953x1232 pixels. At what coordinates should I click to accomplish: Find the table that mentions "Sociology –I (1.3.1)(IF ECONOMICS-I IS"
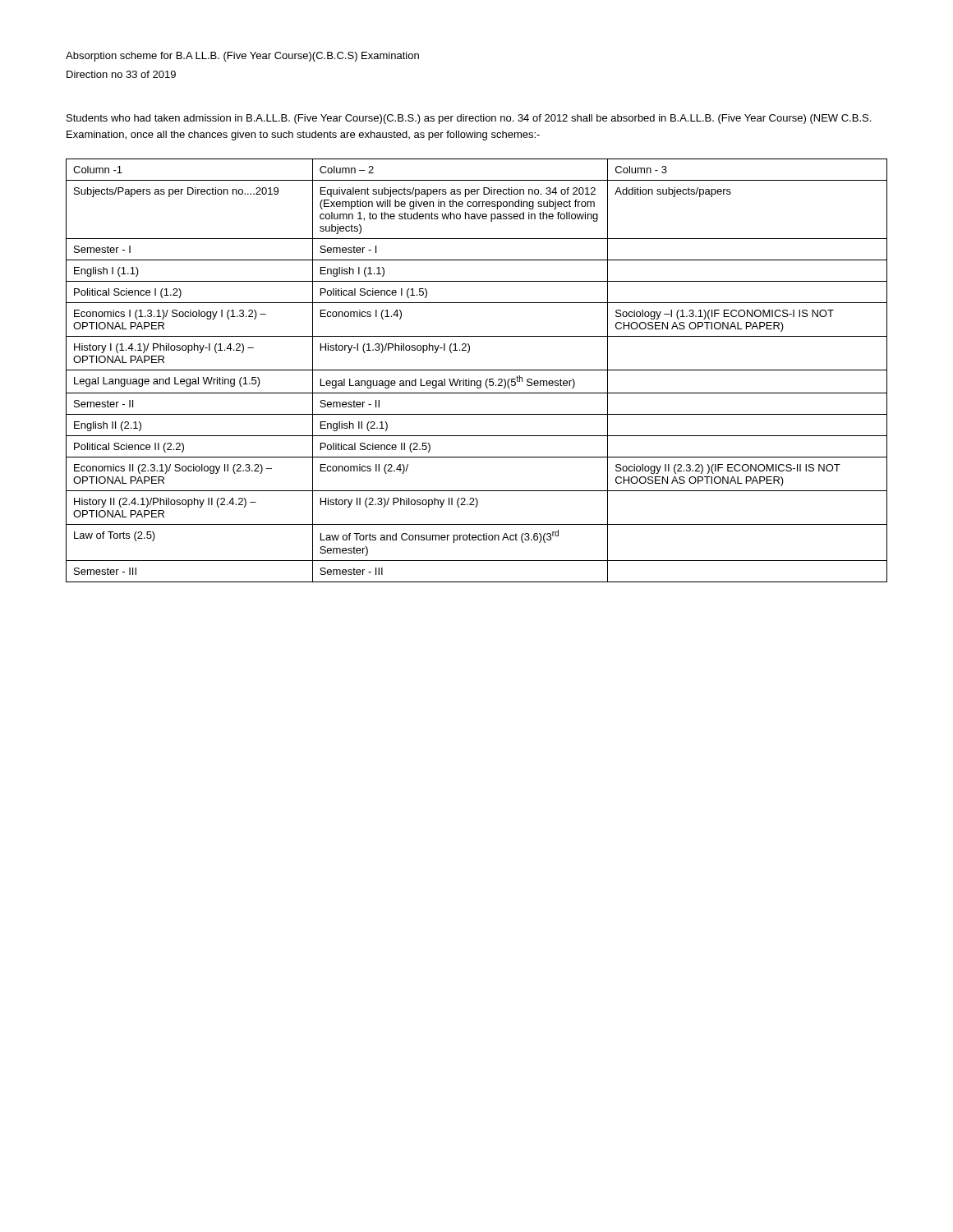pos(476,370)
